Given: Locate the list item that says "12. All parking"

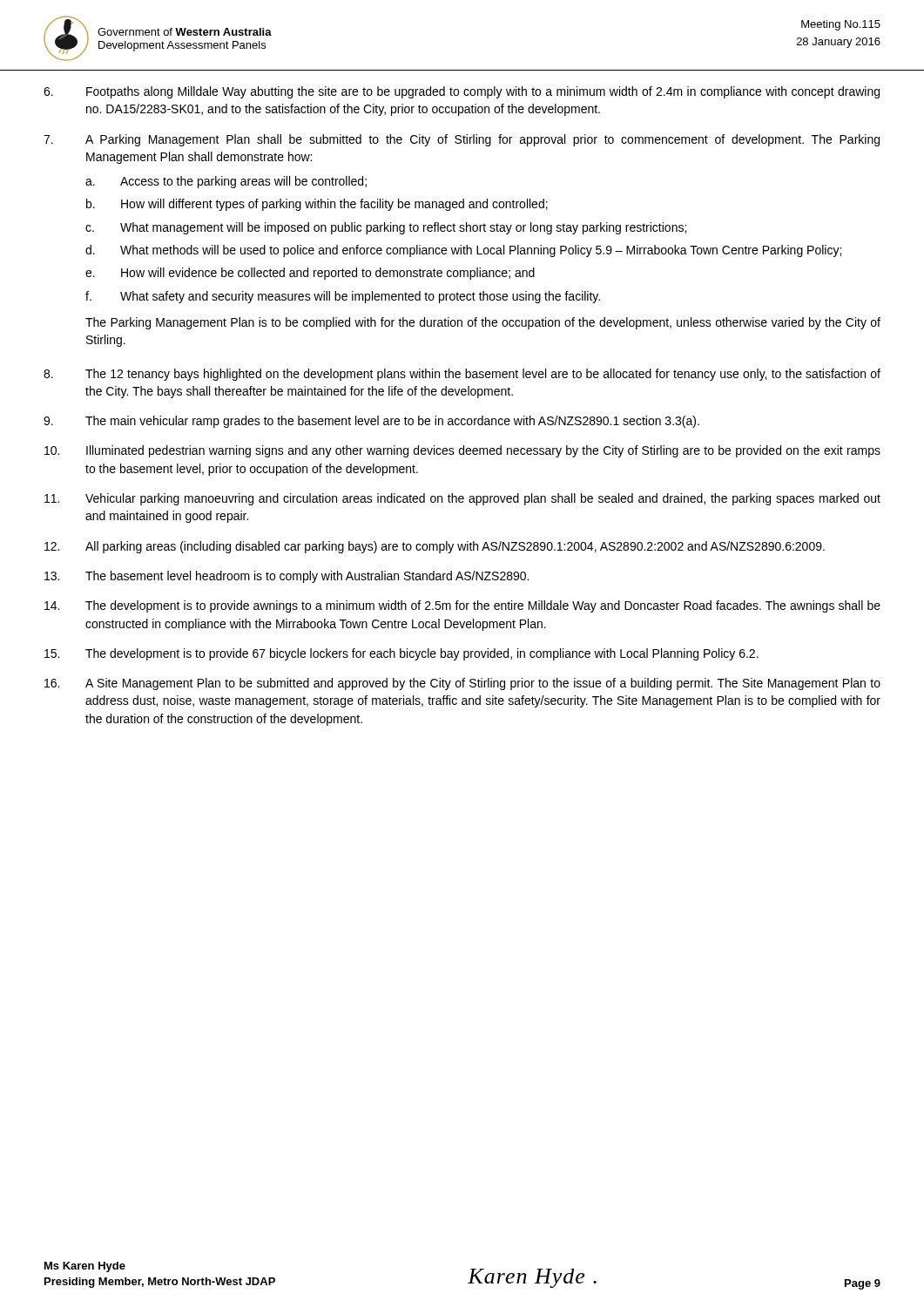Looking at the screenshot, I should click(462, 546).
